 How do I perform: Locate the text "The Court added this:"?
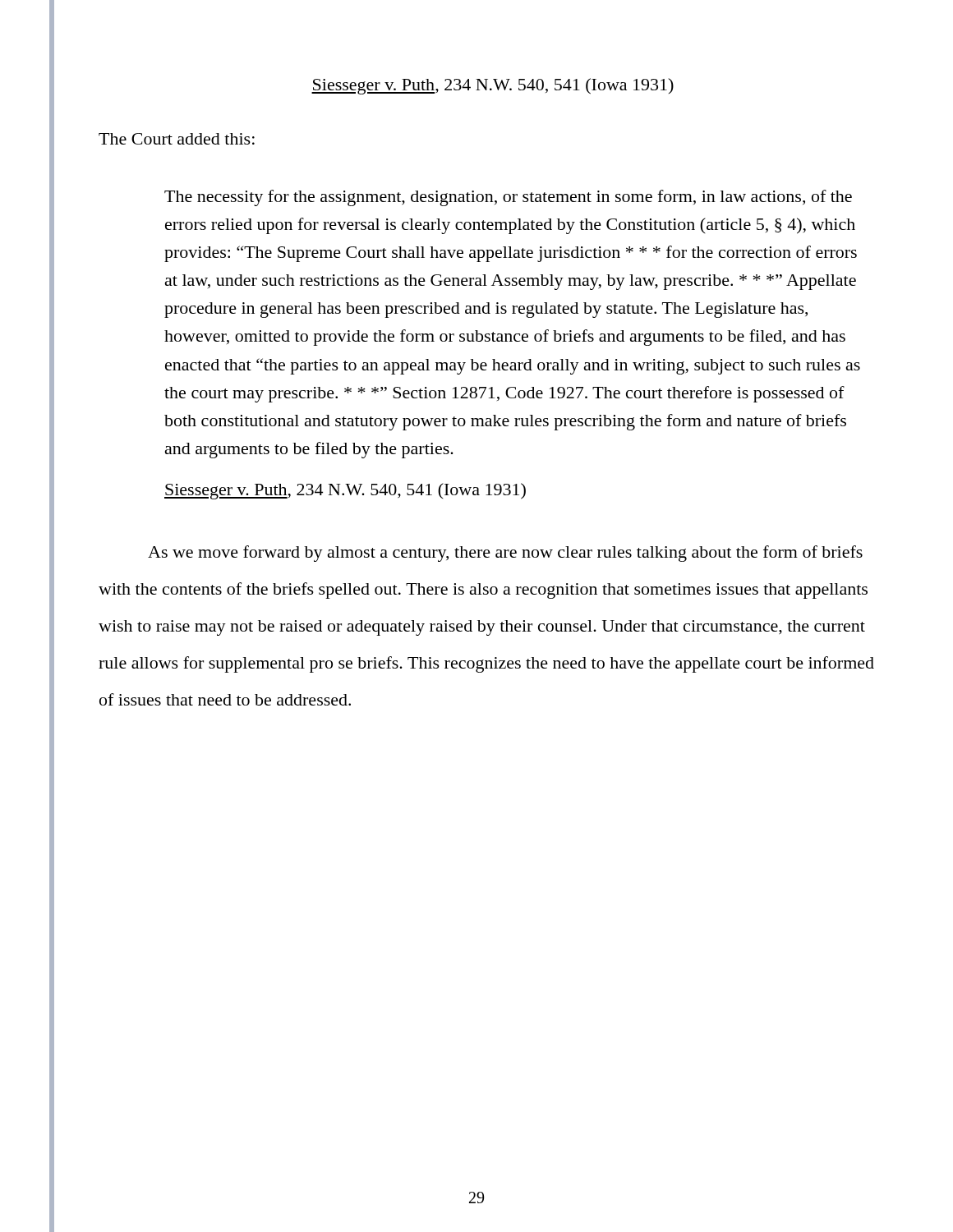pos(177,138)
